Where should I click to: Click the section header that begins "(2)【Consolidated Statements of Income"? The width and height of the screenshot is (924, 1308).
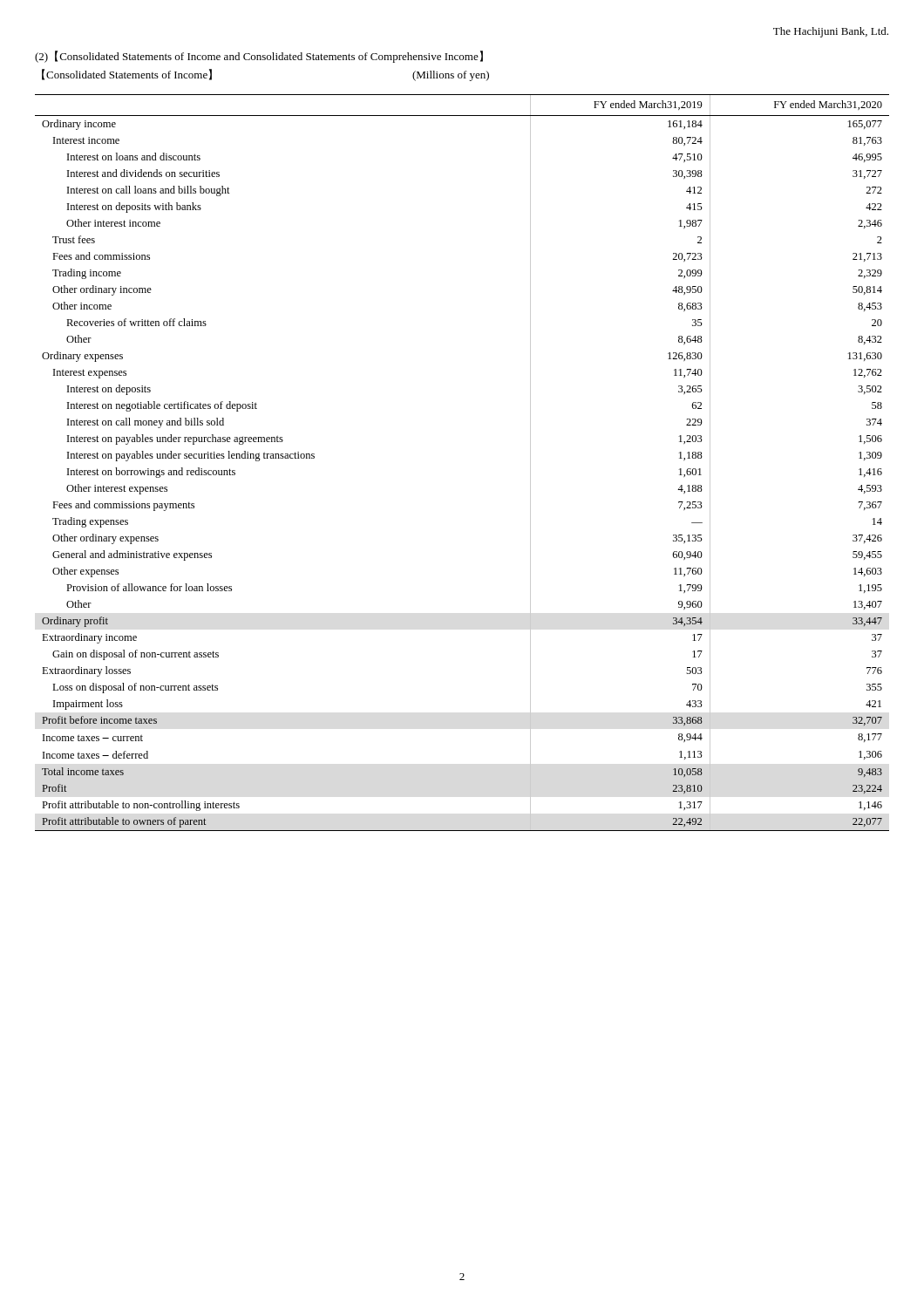tap(262, 67)
